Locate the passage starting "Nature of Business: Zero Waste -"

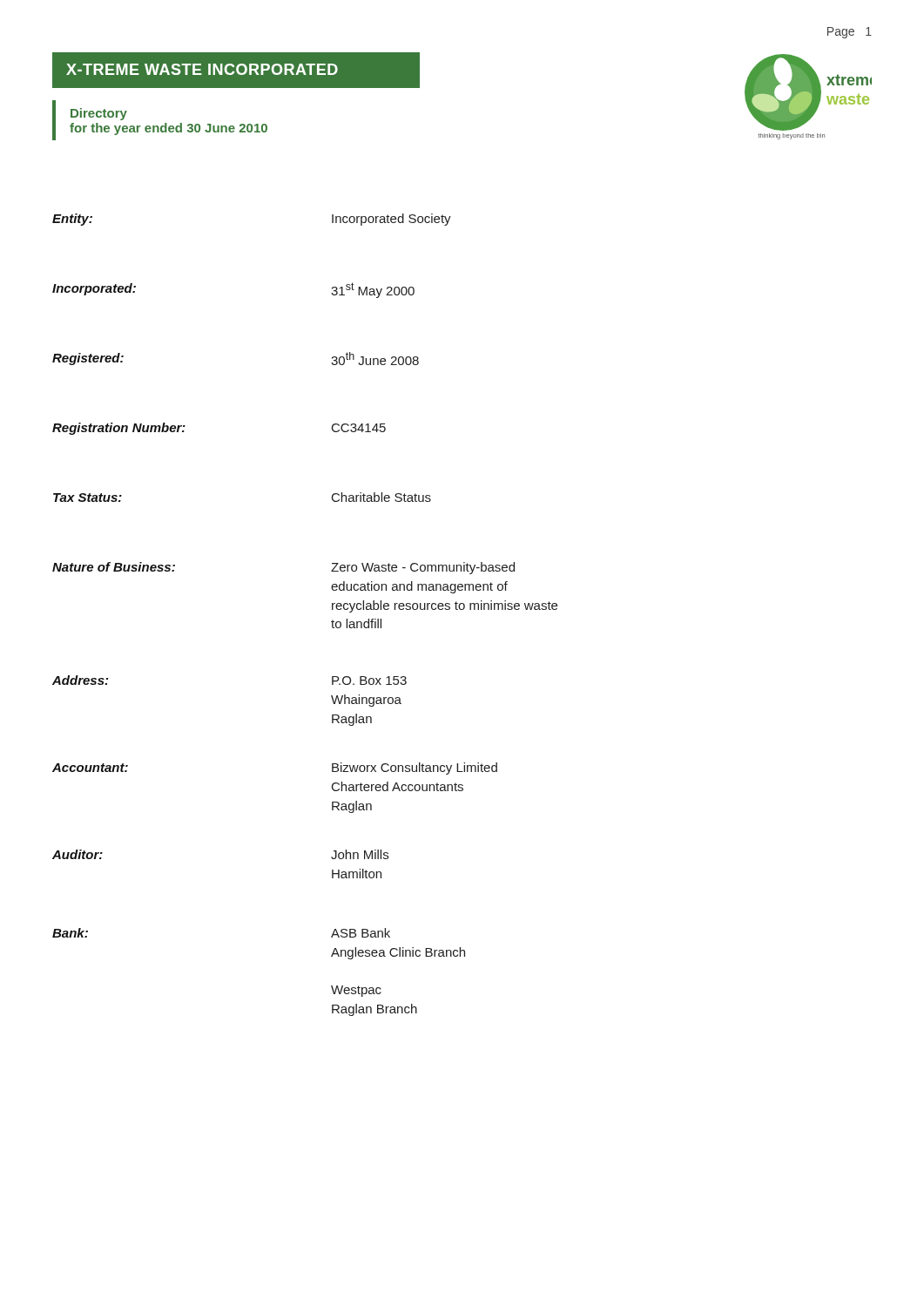coord(462,596)
